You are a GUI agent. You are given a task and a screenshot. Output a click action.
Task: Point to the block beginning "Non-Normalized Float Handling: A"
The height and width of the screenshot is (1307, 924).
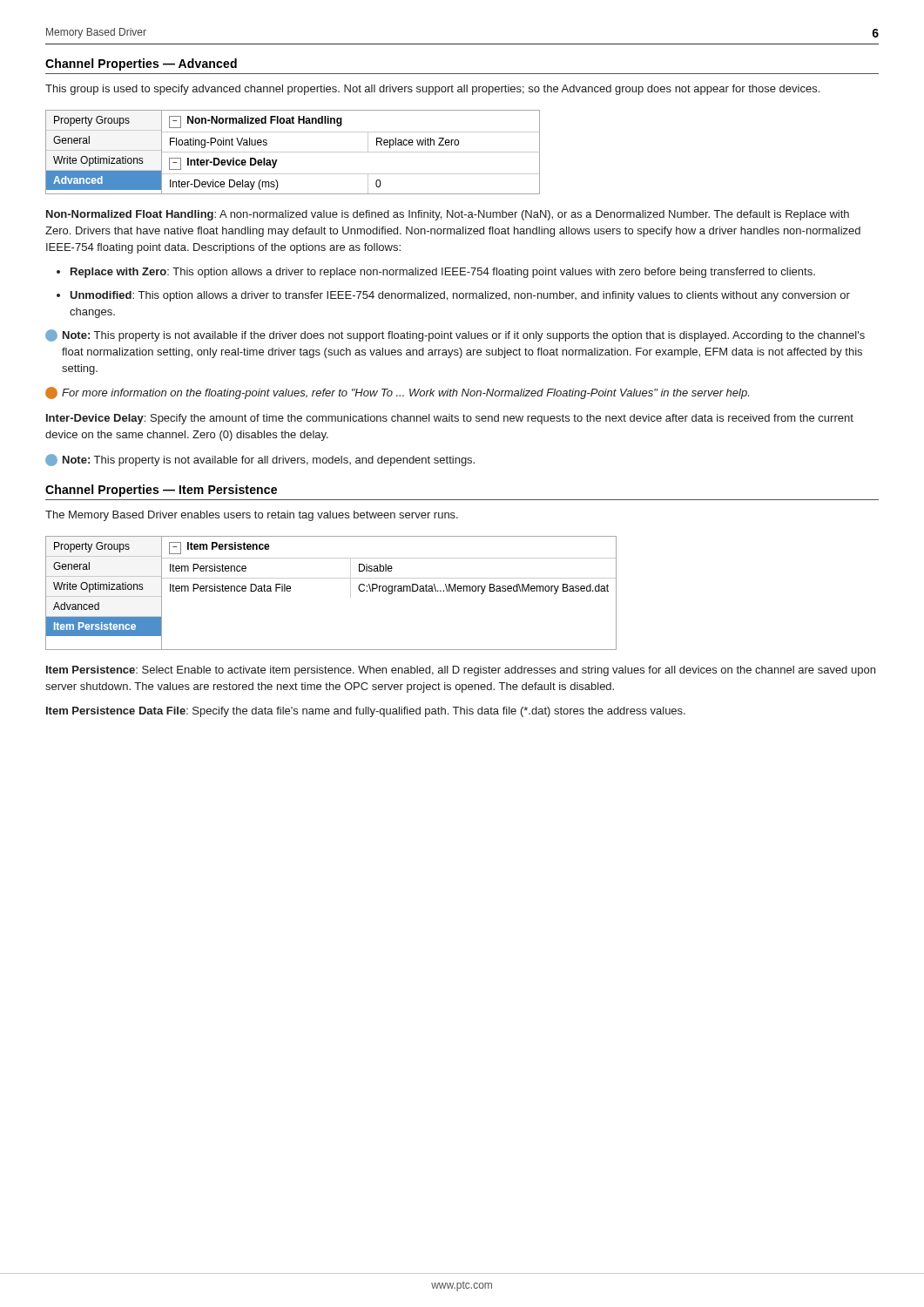pyautogui.click(x=453, y=230)
